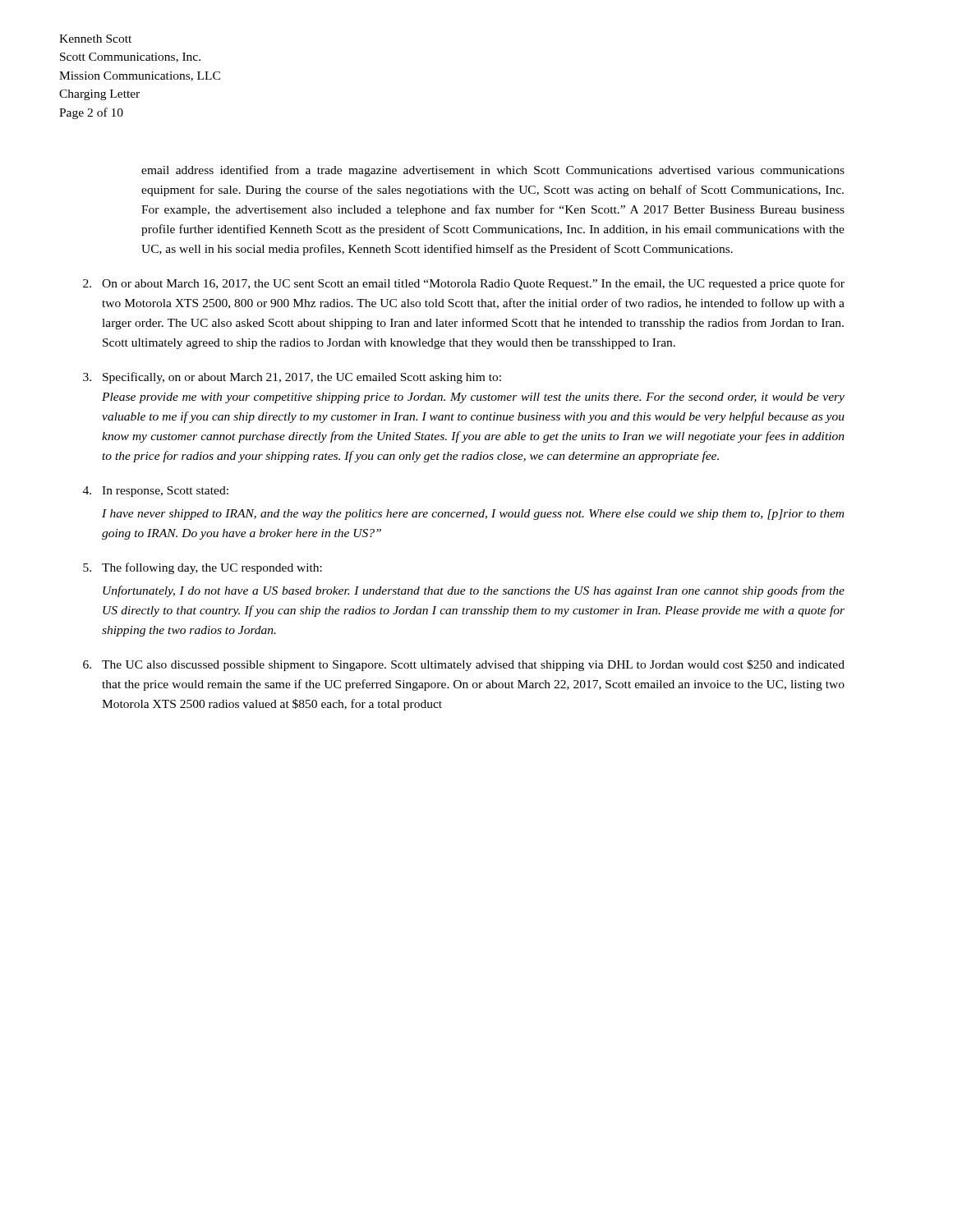The width and height of the screenshot is (953, 1232).
Task: Select the list item that says "3. Specifically, on or about March"
Action: 452,417
